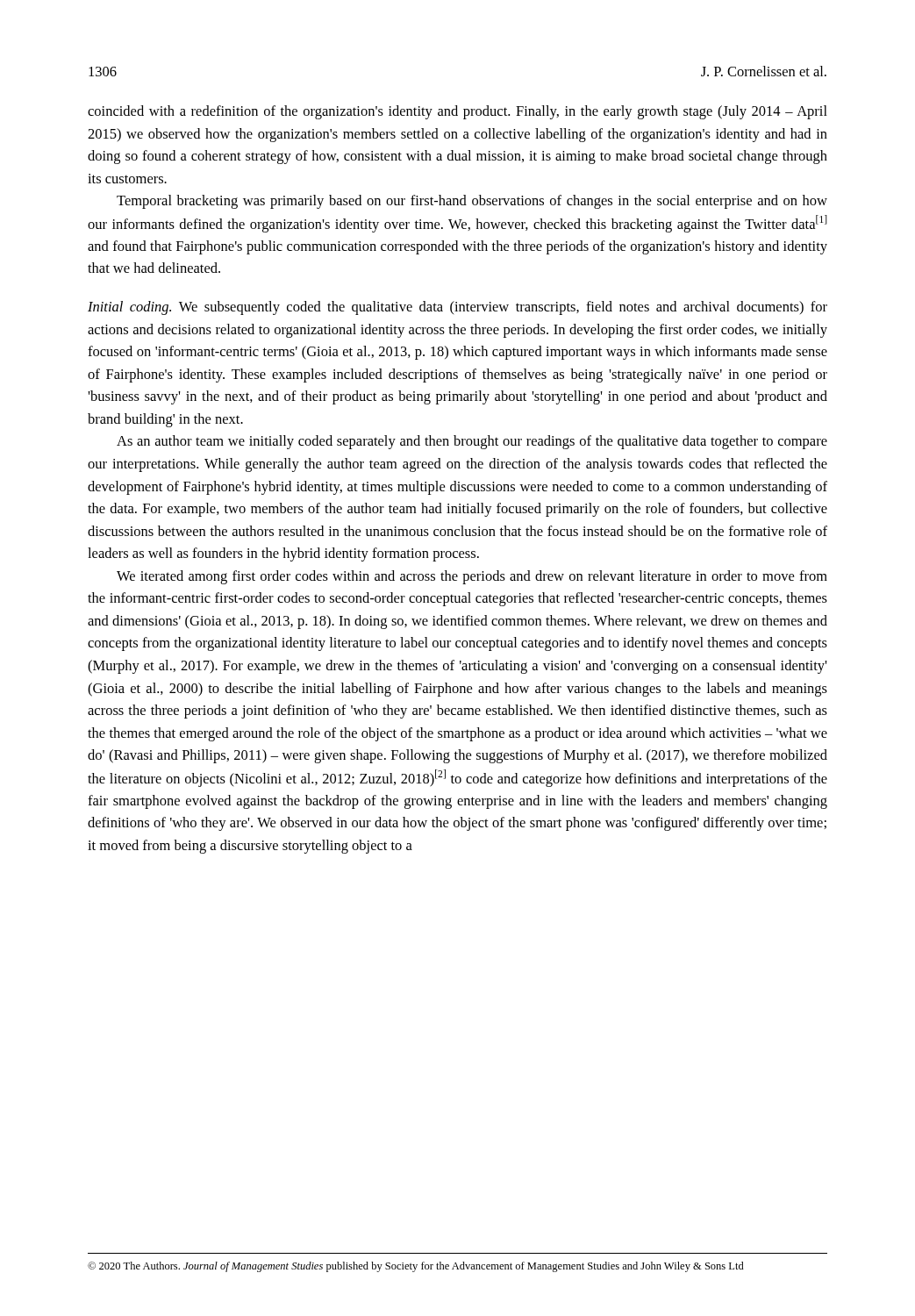The width and height of the screenshot is (915, 1316).
Task: Locate the block of text that opens with "Temporal bracketing was"
Action: (458, 235)
